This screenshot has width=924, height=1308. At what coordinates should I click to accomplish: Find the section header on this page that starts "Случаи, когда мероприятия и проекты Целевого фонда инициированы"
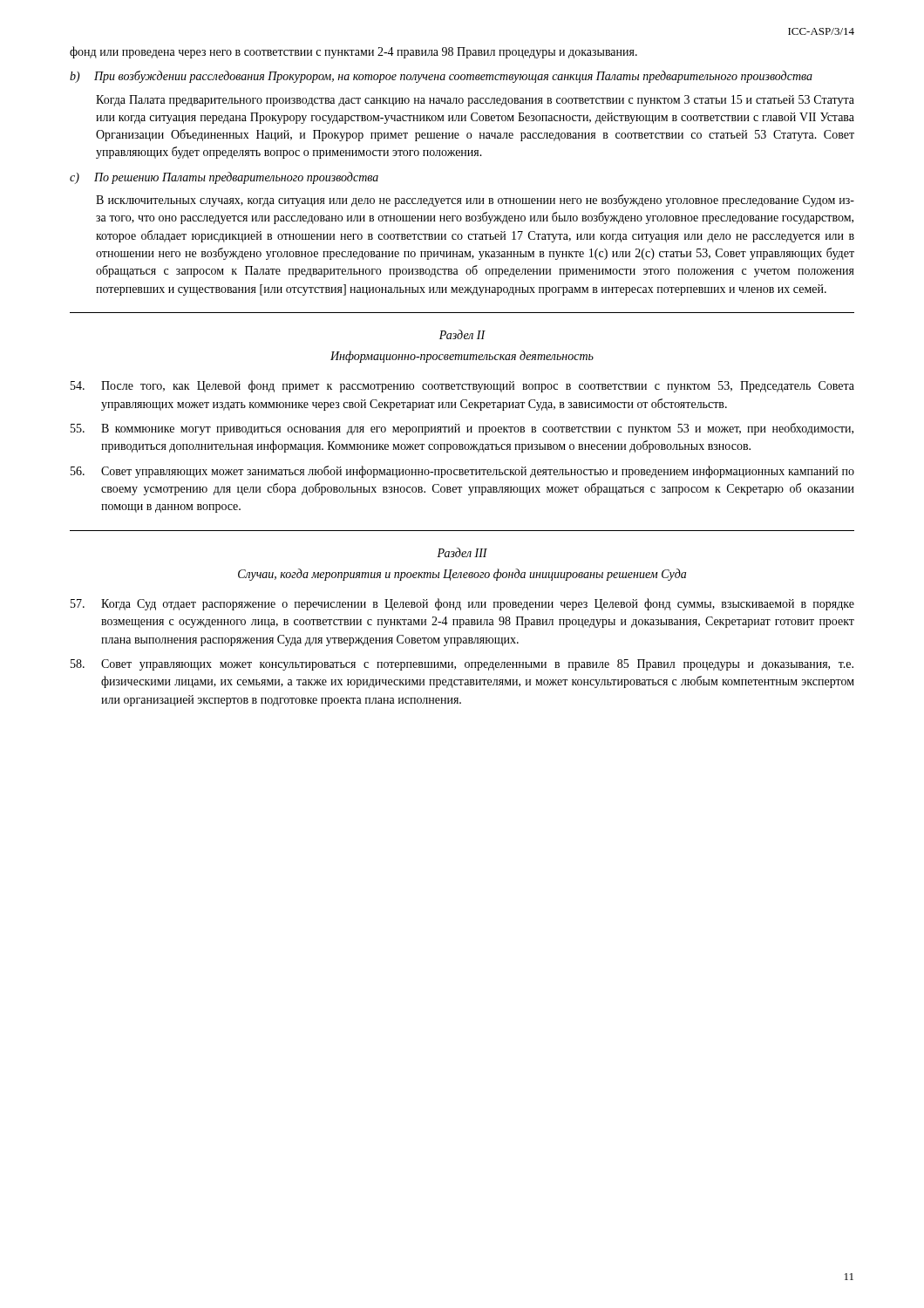click(x=462, y=574)
